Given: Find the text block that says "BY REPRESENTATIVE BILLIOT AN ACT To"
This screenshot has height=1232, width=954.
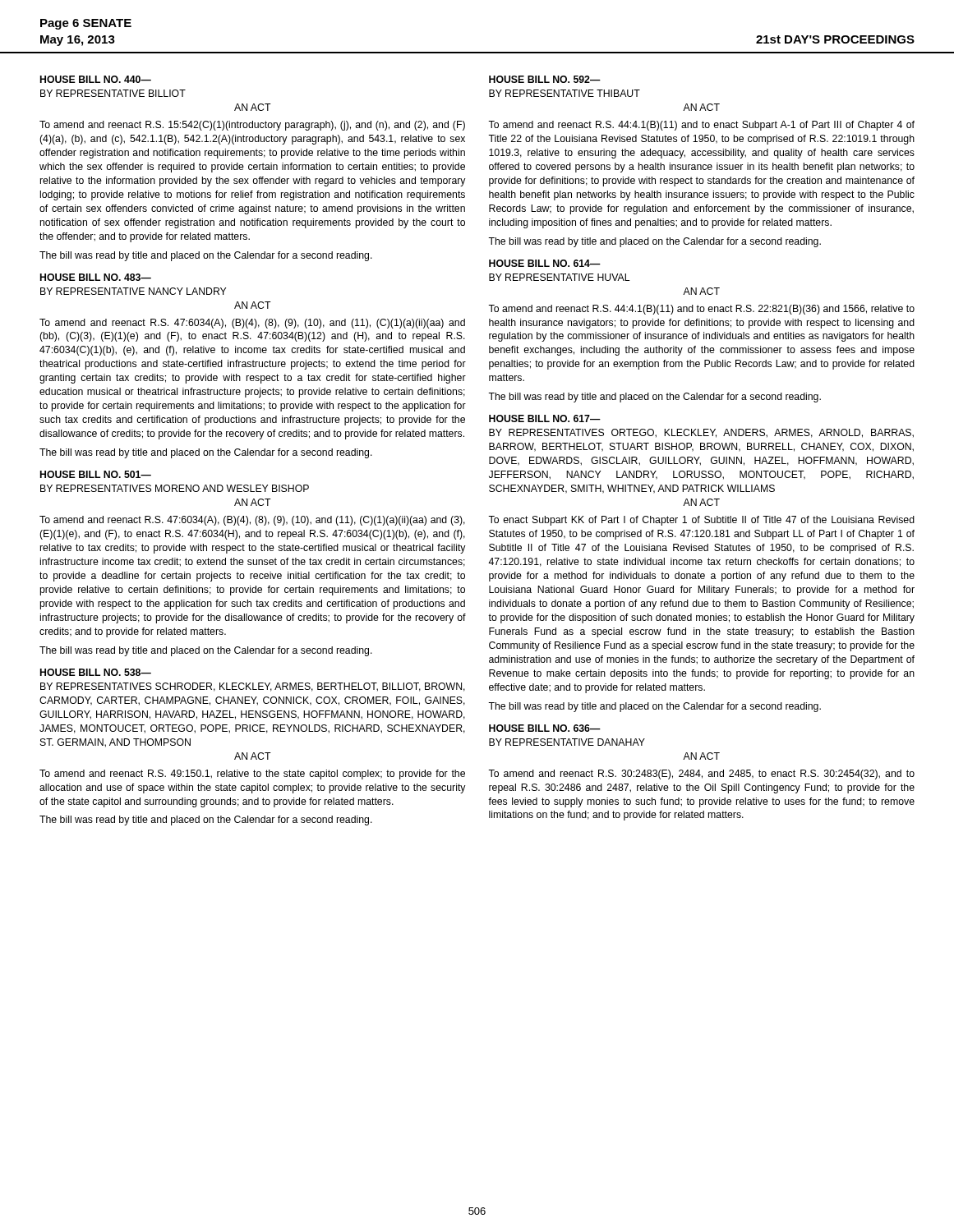Looking at the screenshot, I should point(252,165).
